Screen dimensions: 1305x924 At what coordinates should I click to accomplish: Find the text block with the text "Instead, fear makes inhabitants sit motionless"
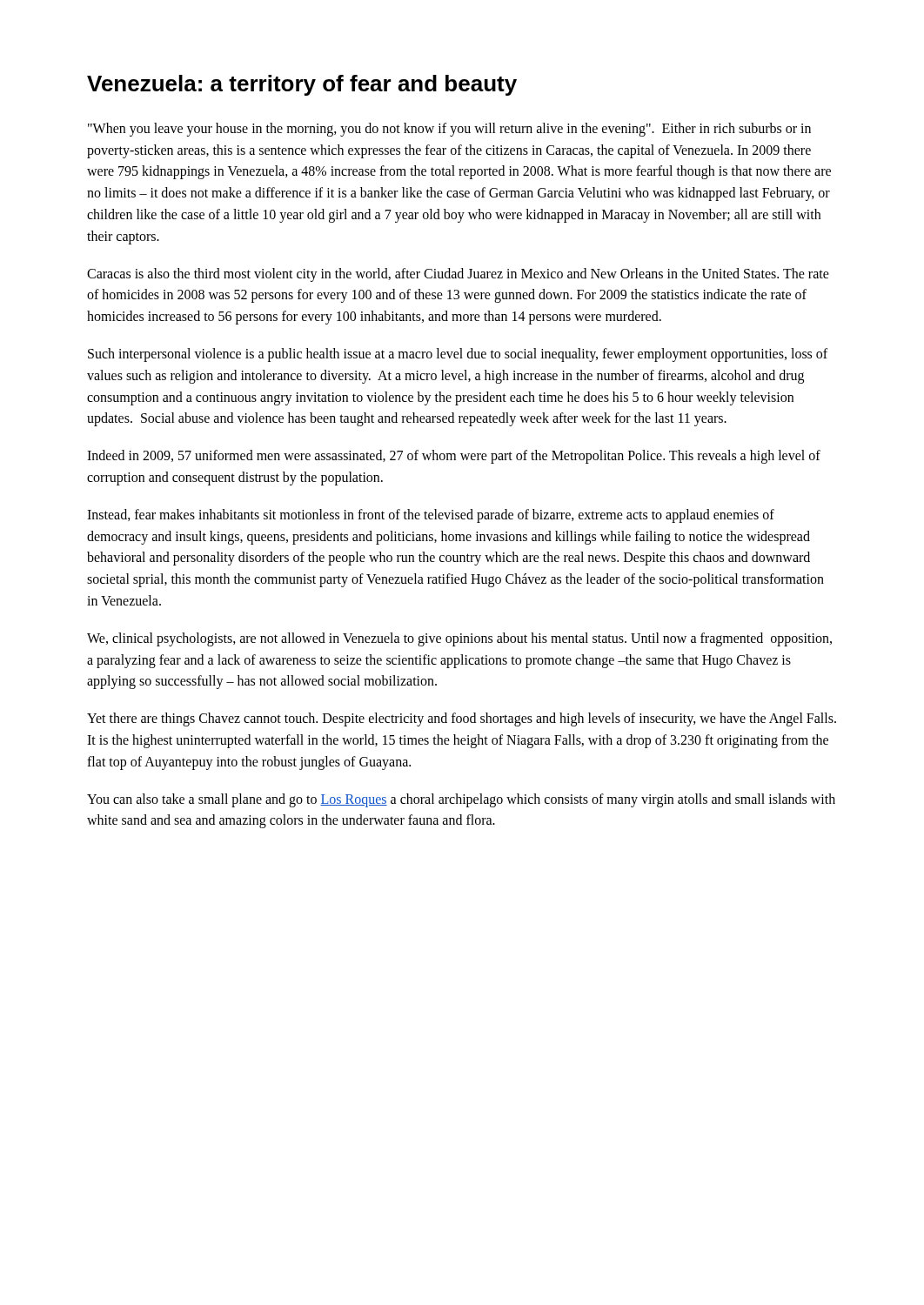coord(455,558)
